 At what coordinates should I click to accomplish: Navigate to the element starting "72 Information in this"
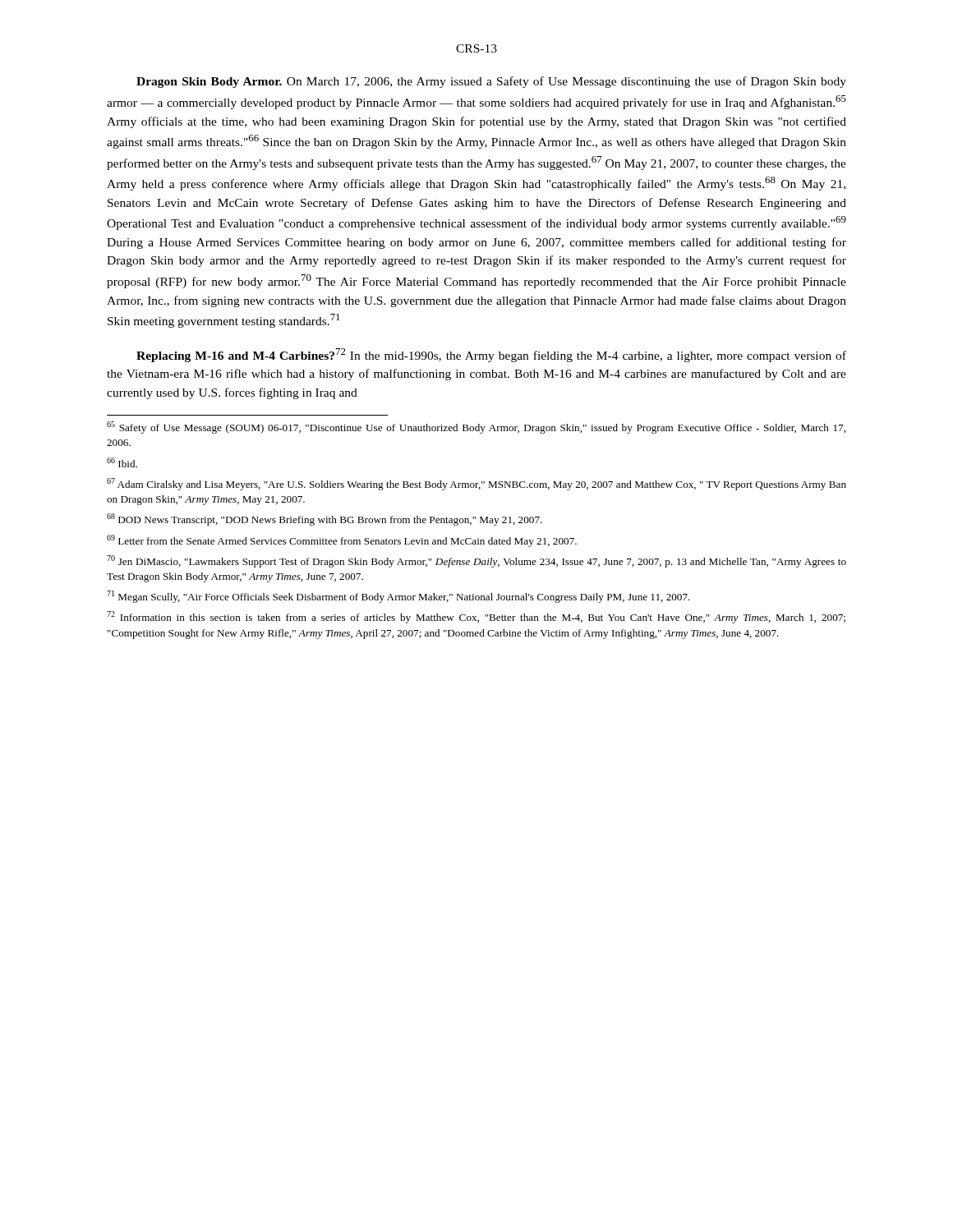tap(476, 625)
